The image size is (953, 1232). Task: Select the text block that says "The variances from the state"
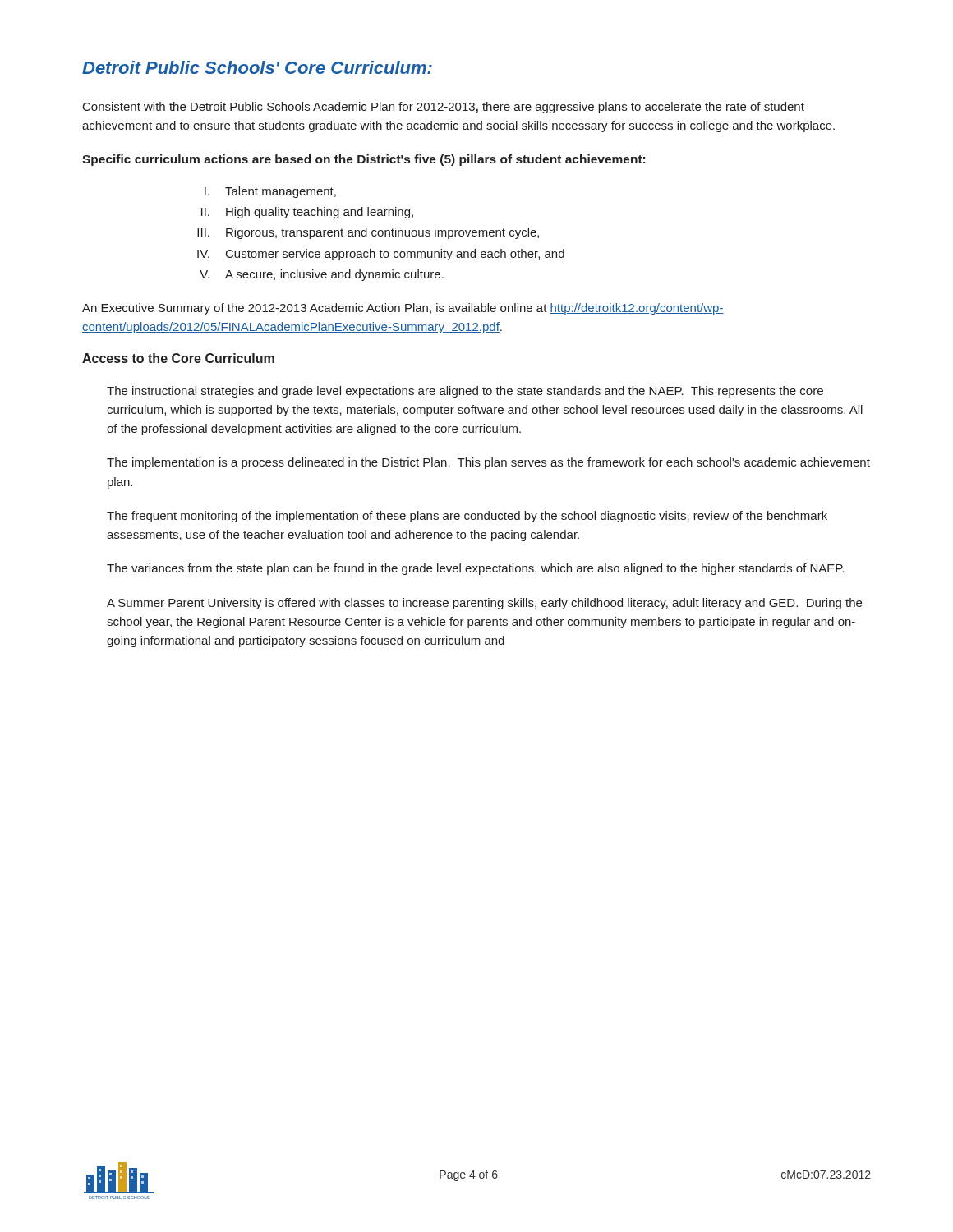476,568
